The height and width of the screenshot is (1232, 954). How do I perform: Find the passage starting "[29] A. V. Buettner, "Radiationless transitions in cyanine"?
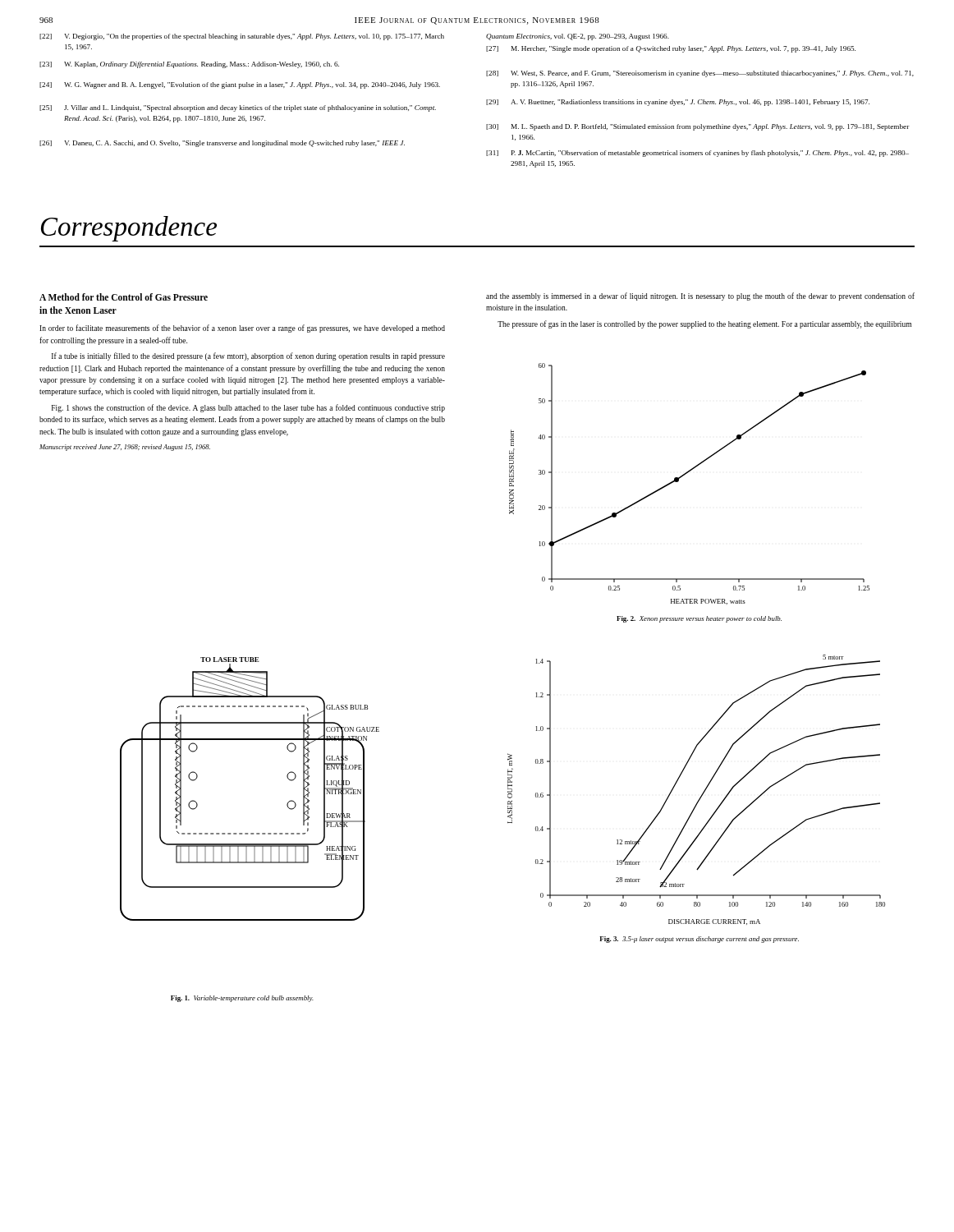[678, 102]
